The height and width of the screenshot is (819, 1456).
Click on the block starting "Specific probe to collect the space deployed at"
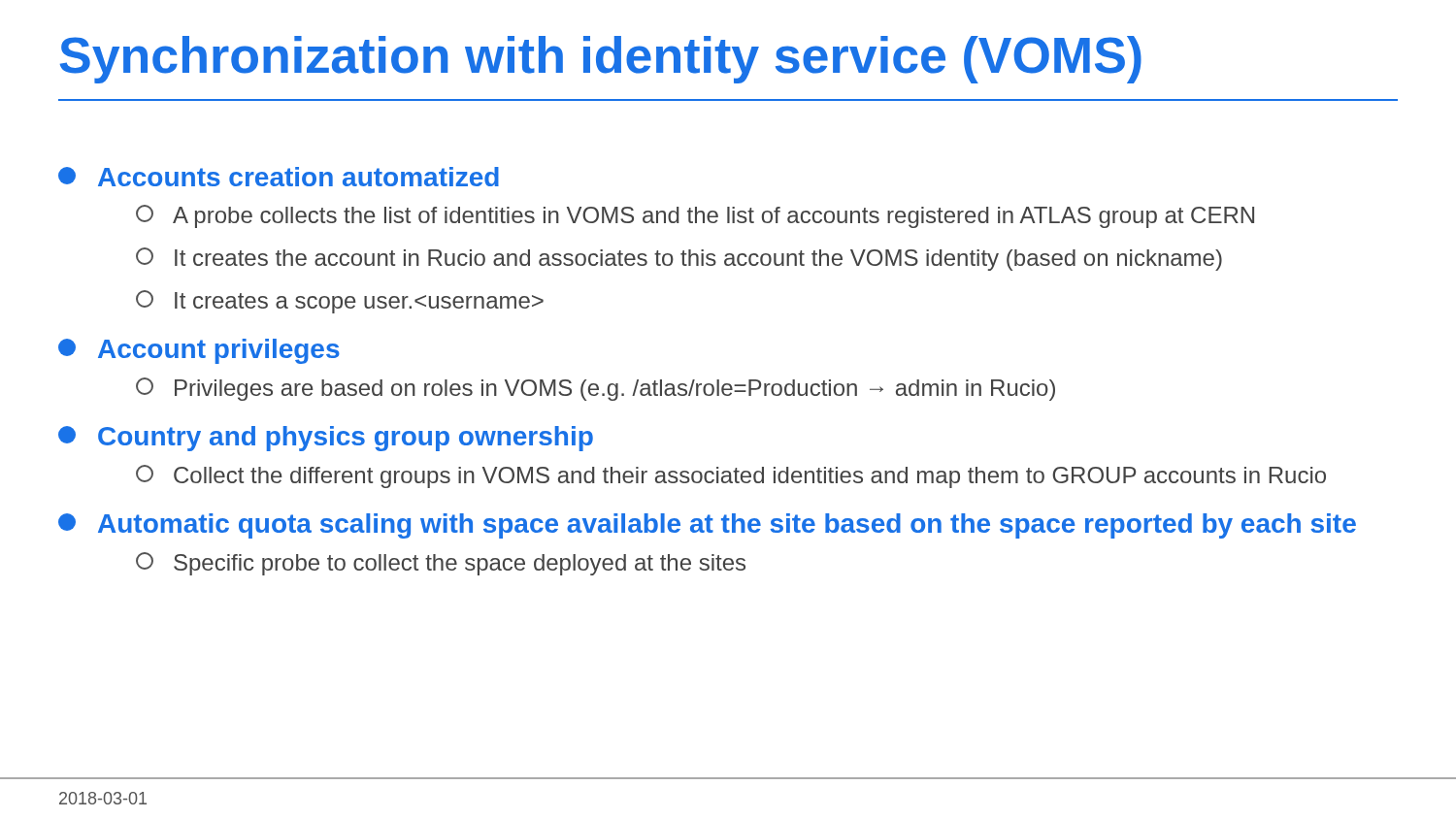[441, 564]
